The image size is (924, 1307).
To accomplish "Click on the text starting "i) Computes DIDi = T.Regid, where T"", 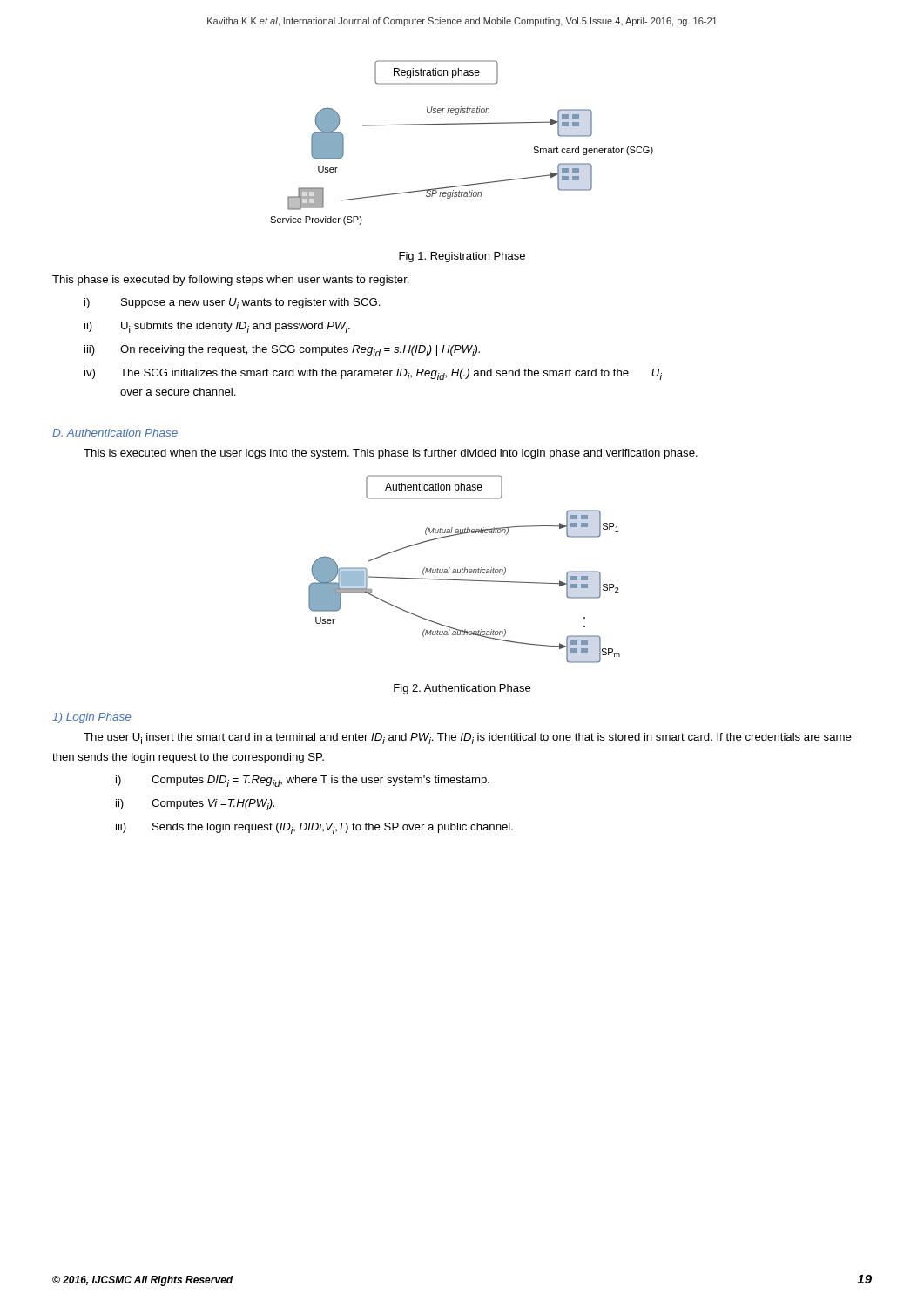I will [x=478, y=781].
